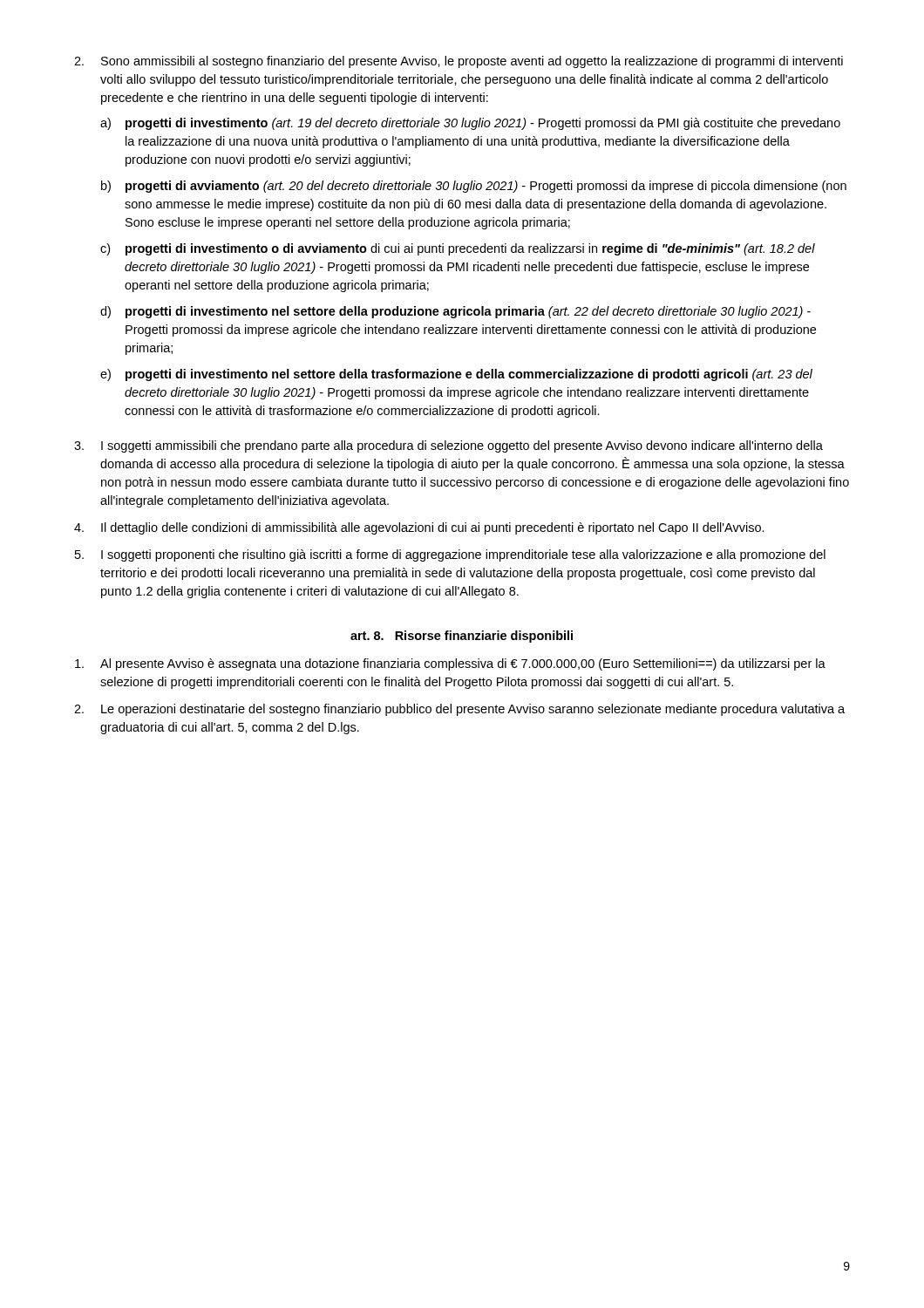The image size is (924, 1308).
Task: Select the list item with the text "Al presente Avviso è assegnata una dotazione finanziaria"
Action: 462,674
